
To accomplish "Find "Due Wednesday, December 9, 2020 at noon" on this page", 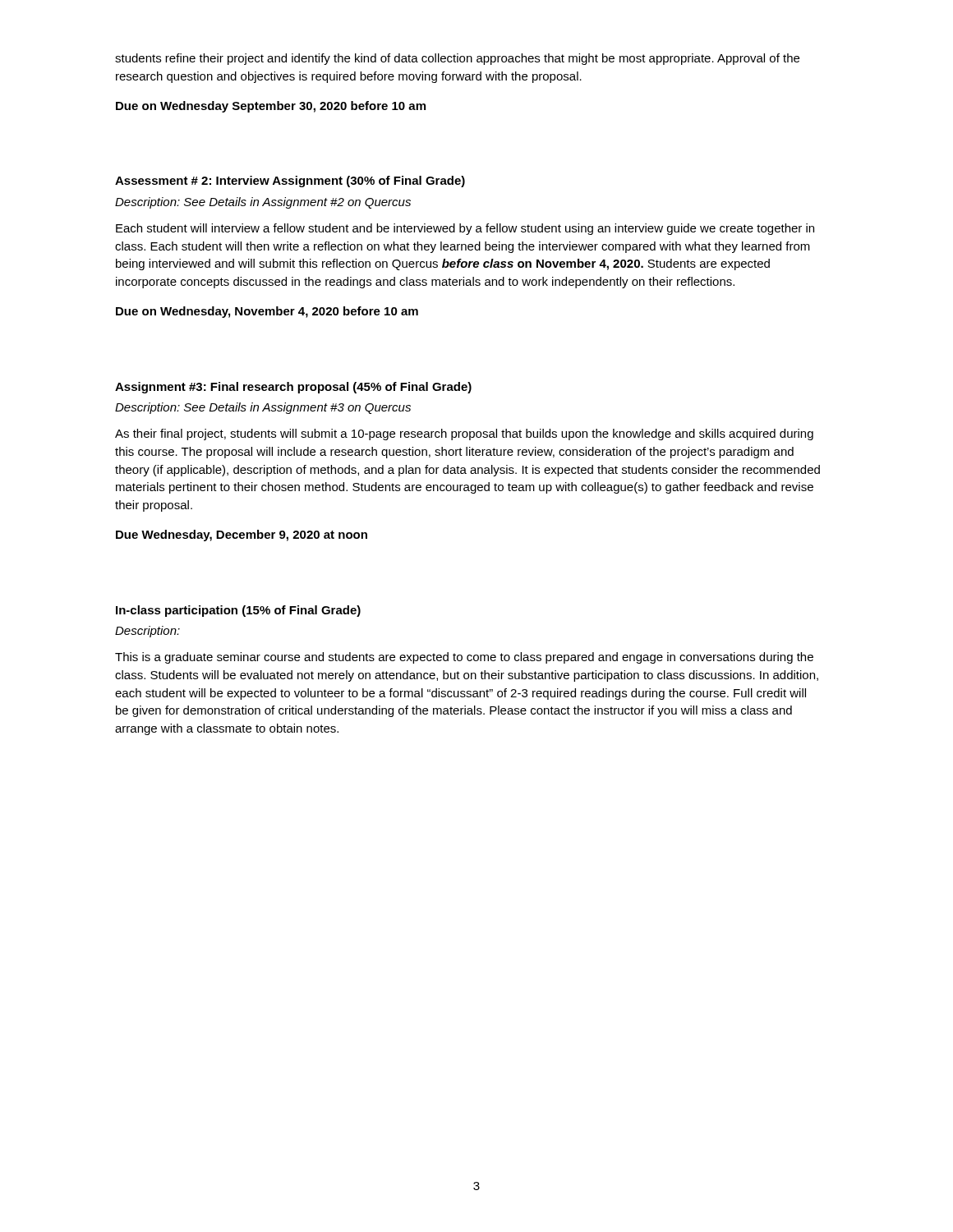I will pos(241,534).
